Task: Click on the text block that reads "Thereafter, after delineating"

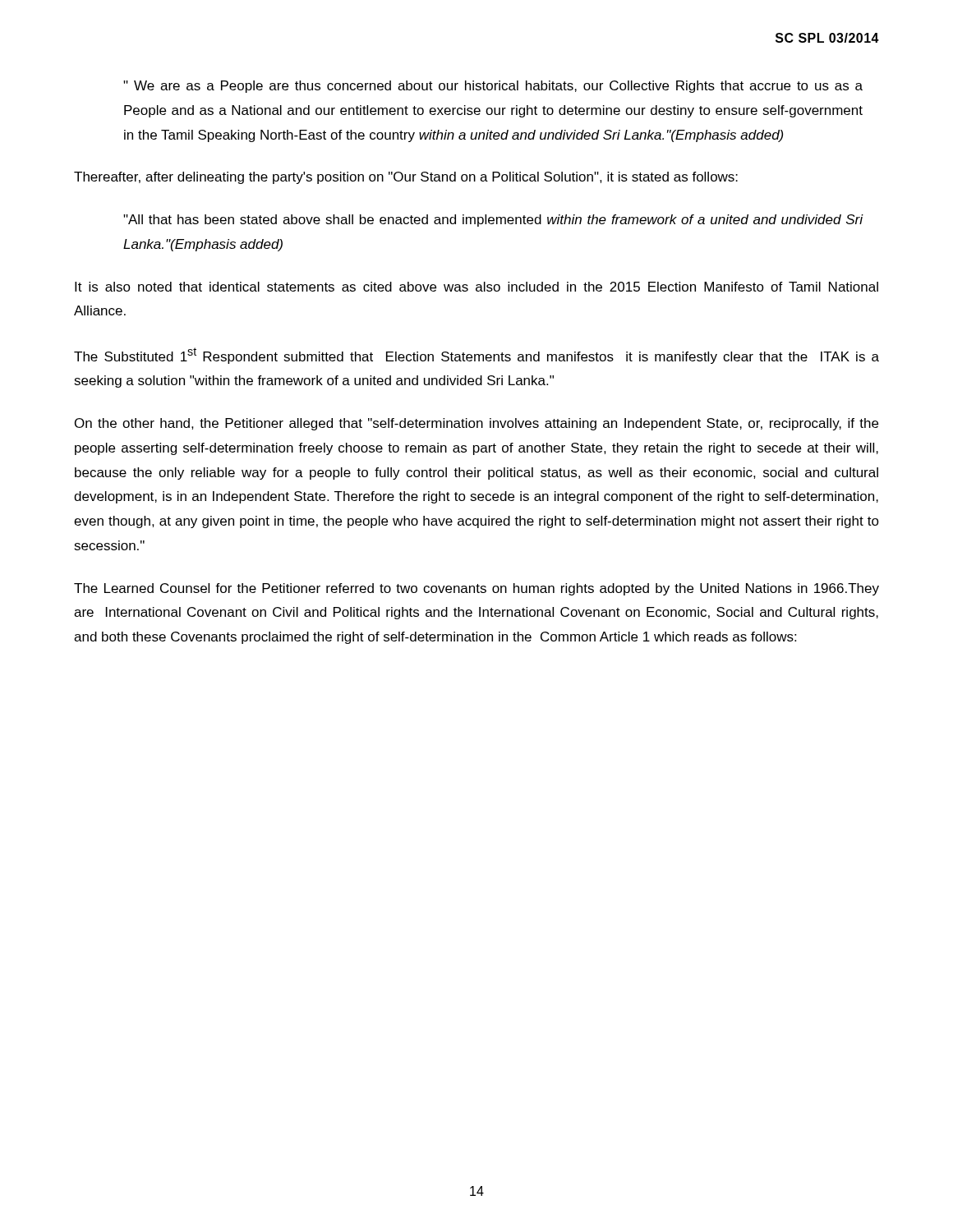Action: tap(406, 177)
